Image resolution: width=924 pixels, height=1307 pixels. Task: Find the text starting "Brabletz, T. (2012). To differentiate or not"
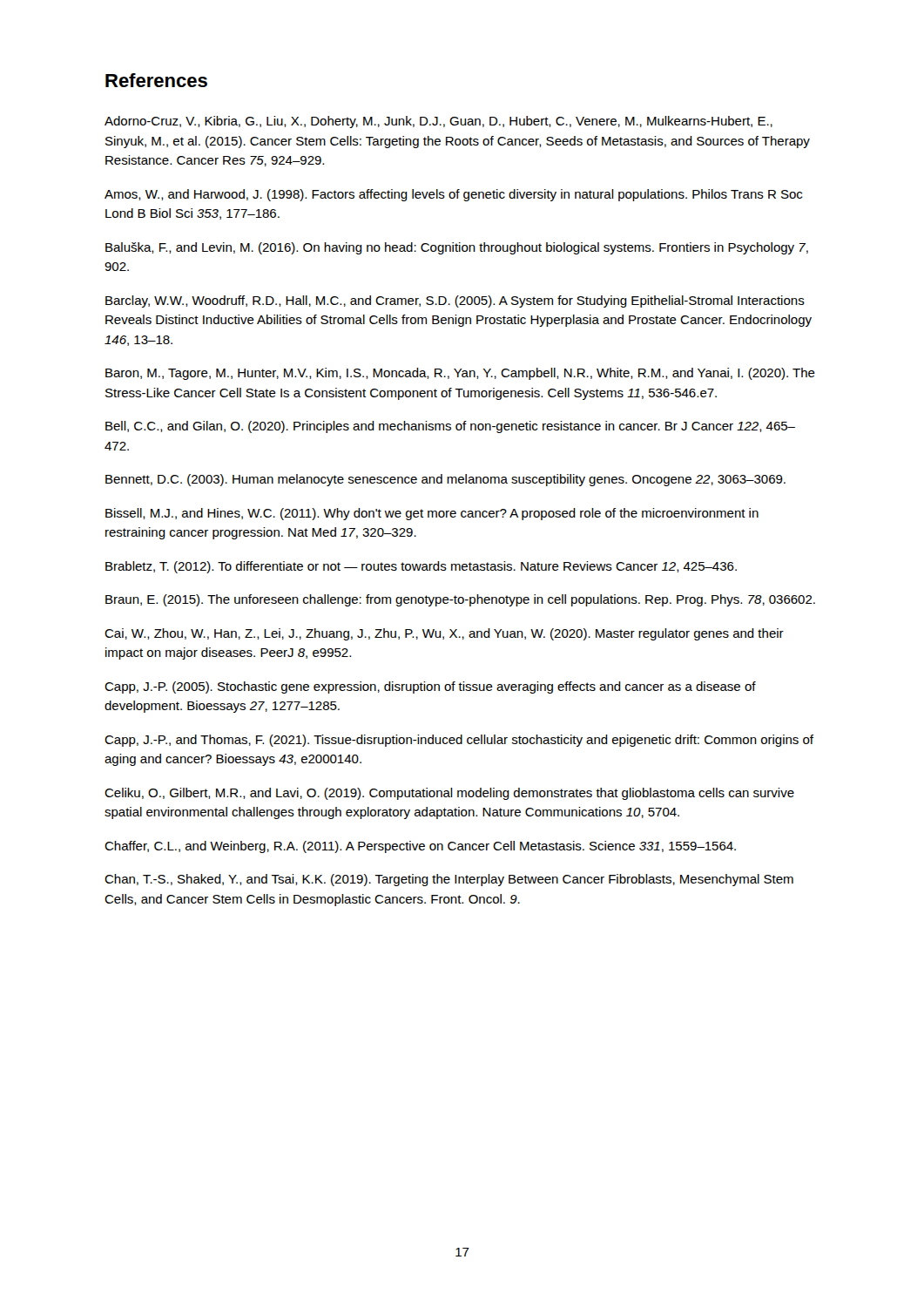pos(421,565)
